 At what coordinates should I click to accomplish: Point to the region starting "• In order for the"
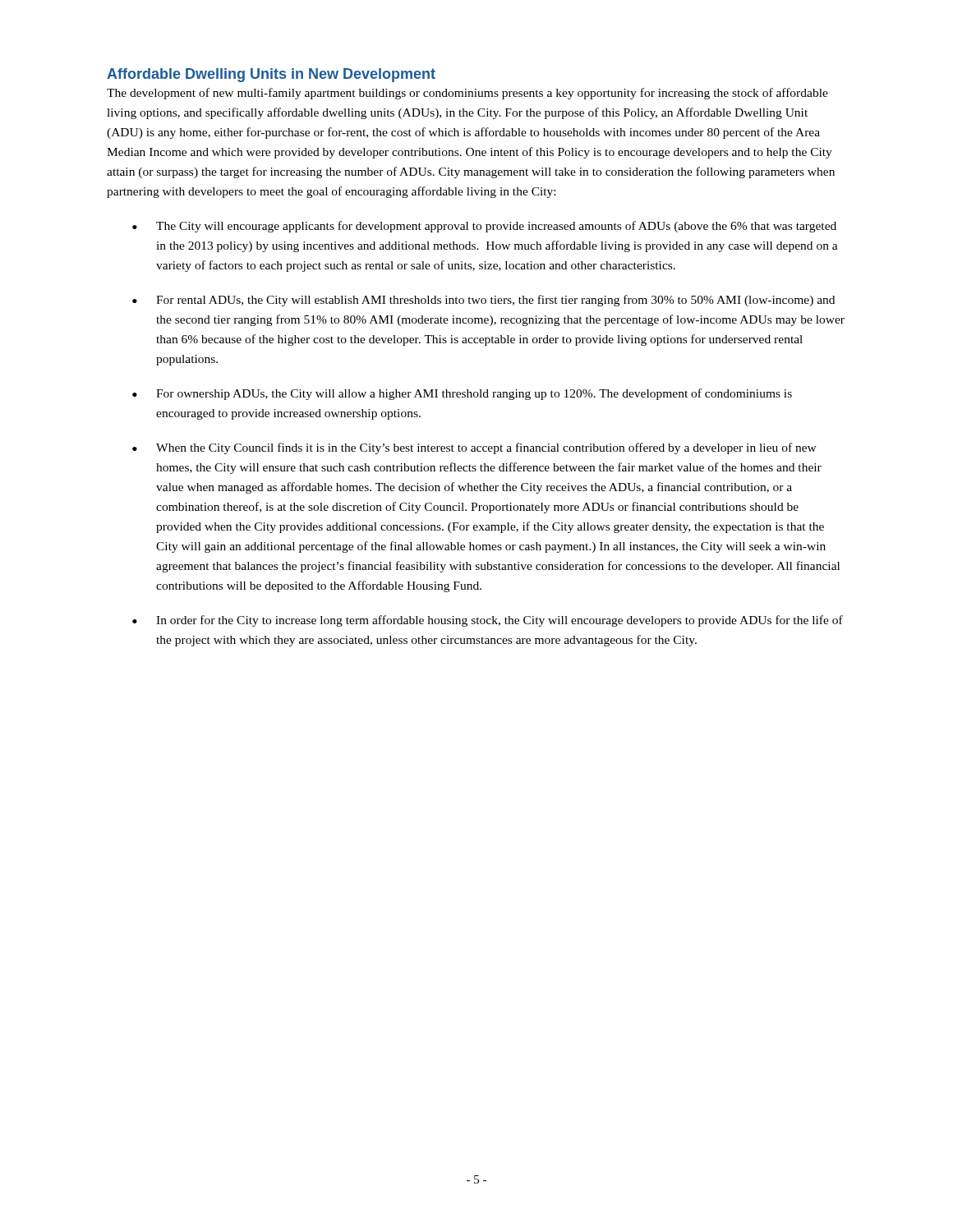(489, 630)
